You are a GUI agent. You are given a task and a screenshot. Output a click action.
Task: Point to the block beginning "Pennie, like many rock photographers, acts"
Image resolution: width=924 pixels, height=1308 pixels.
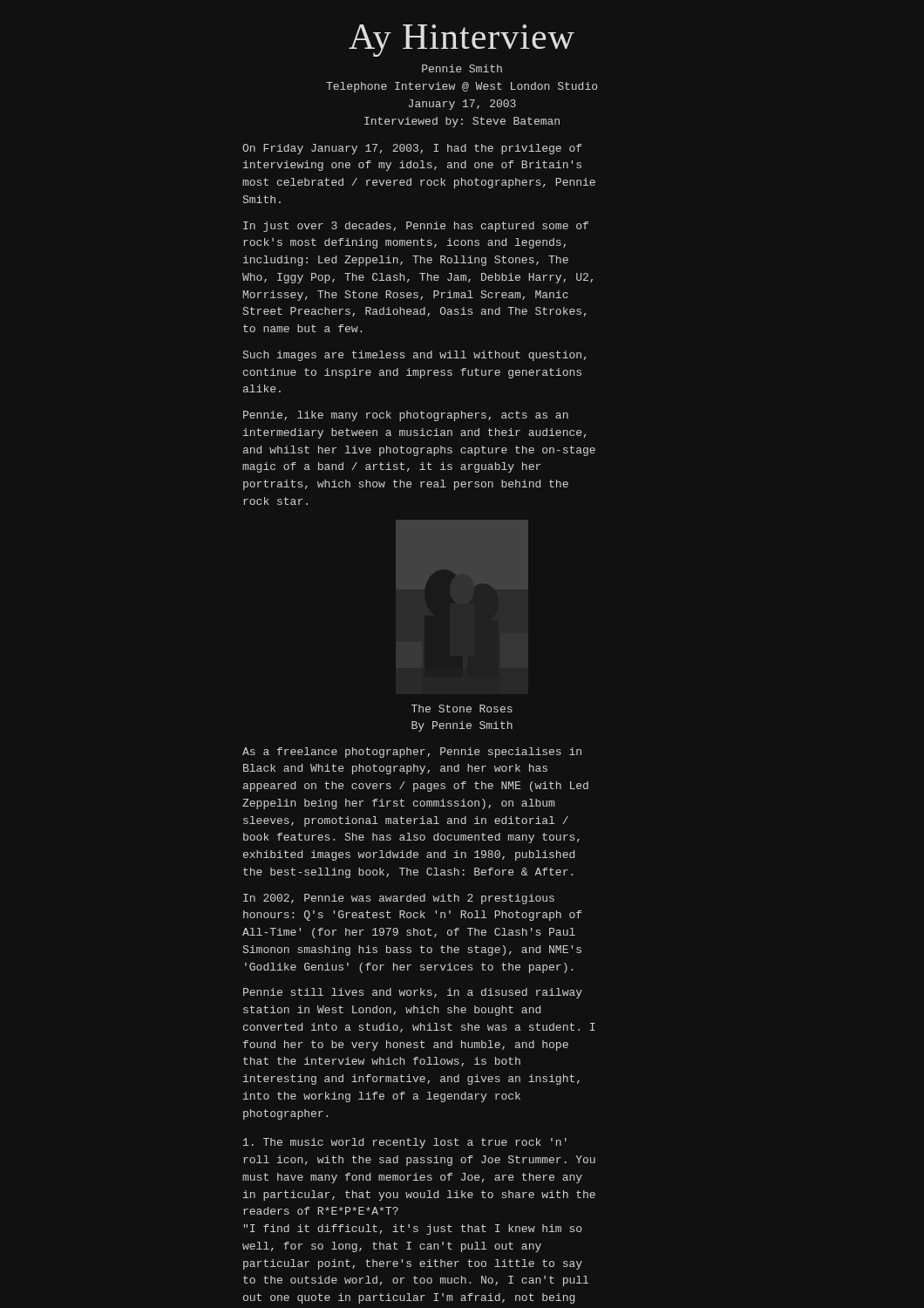coord(419,459)
